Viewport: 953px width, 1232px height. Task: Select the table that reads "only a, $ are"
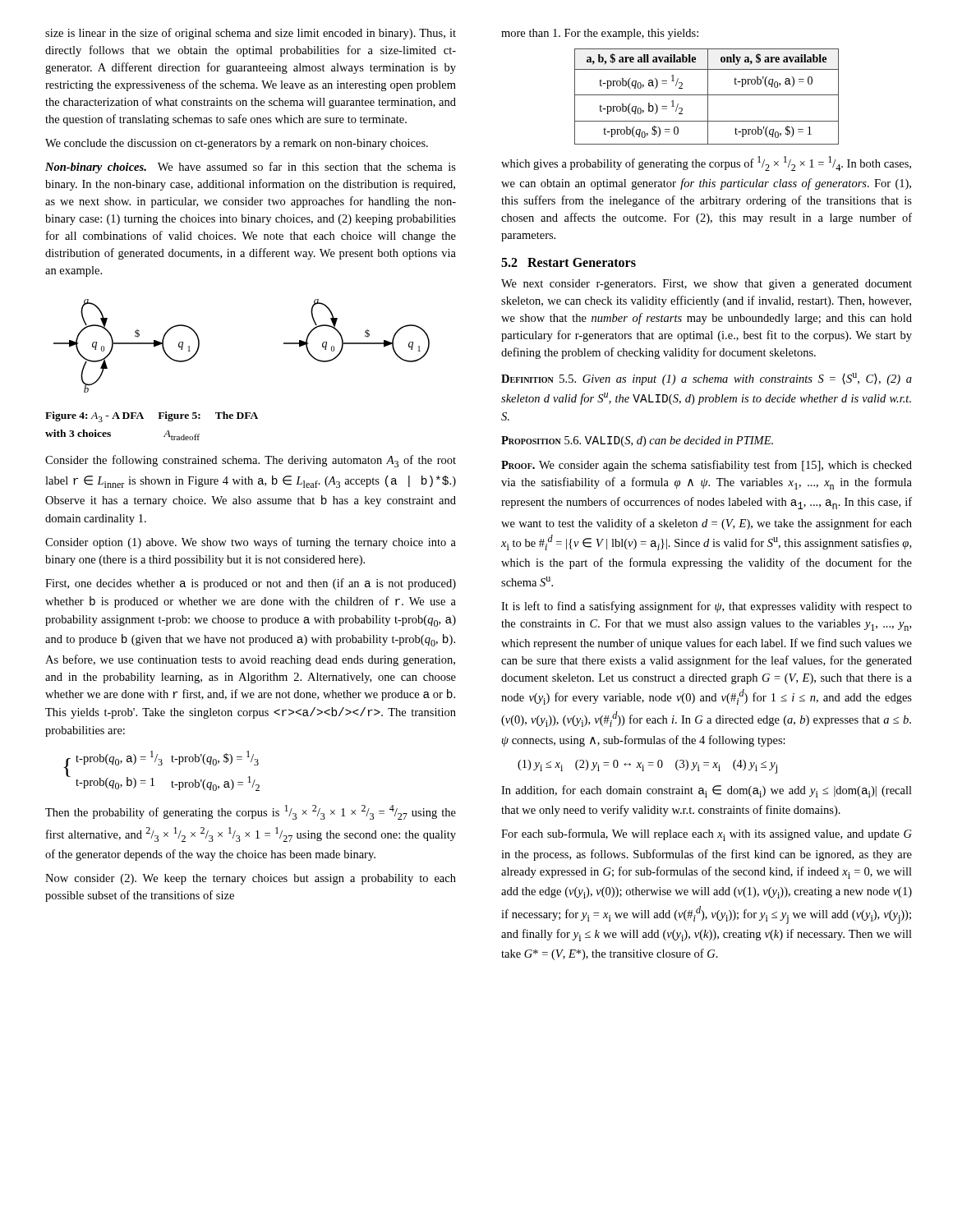[707, 96]
